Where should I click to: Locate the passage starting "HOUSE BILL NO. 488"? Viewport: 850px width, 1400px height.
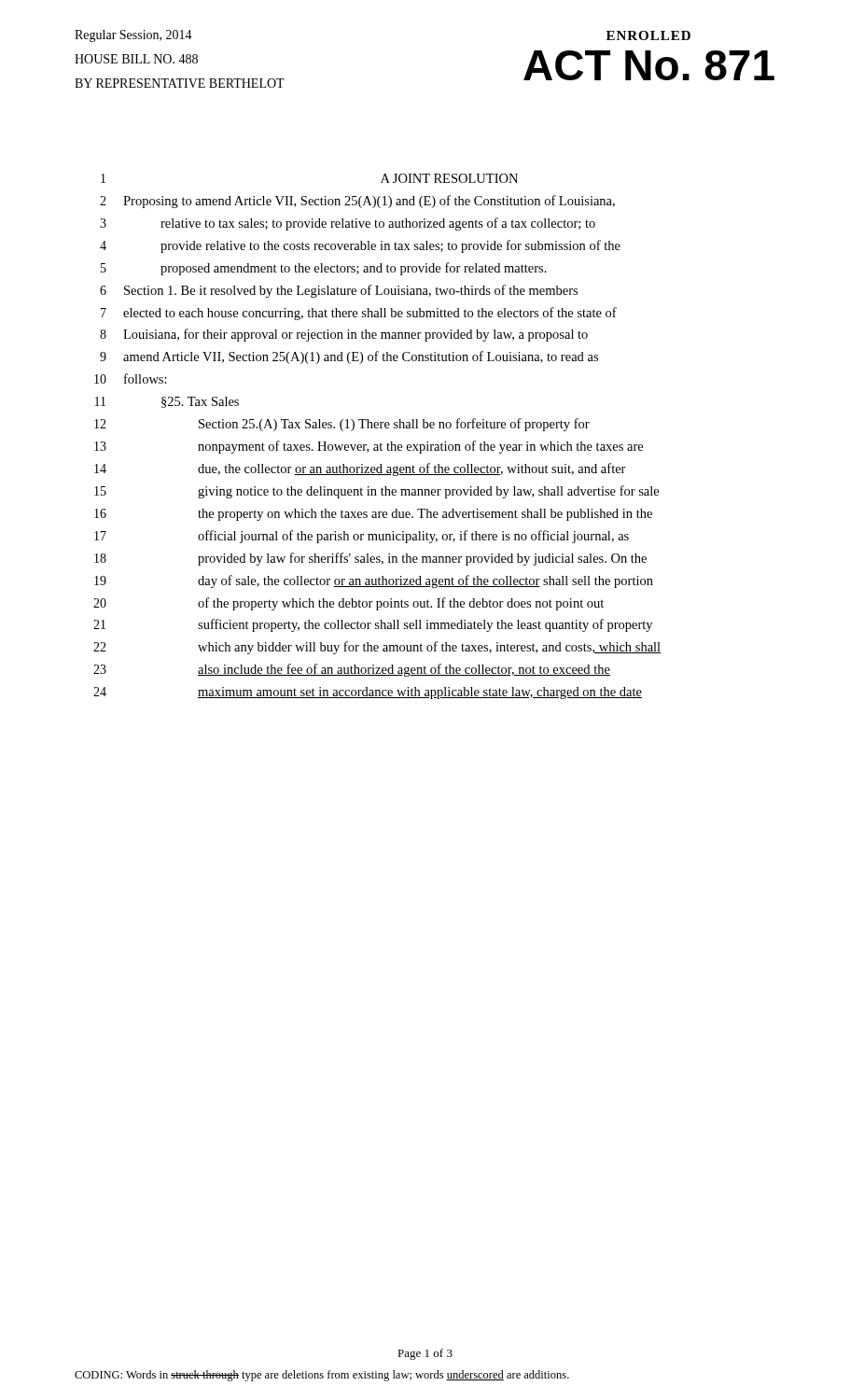(136, 59)
